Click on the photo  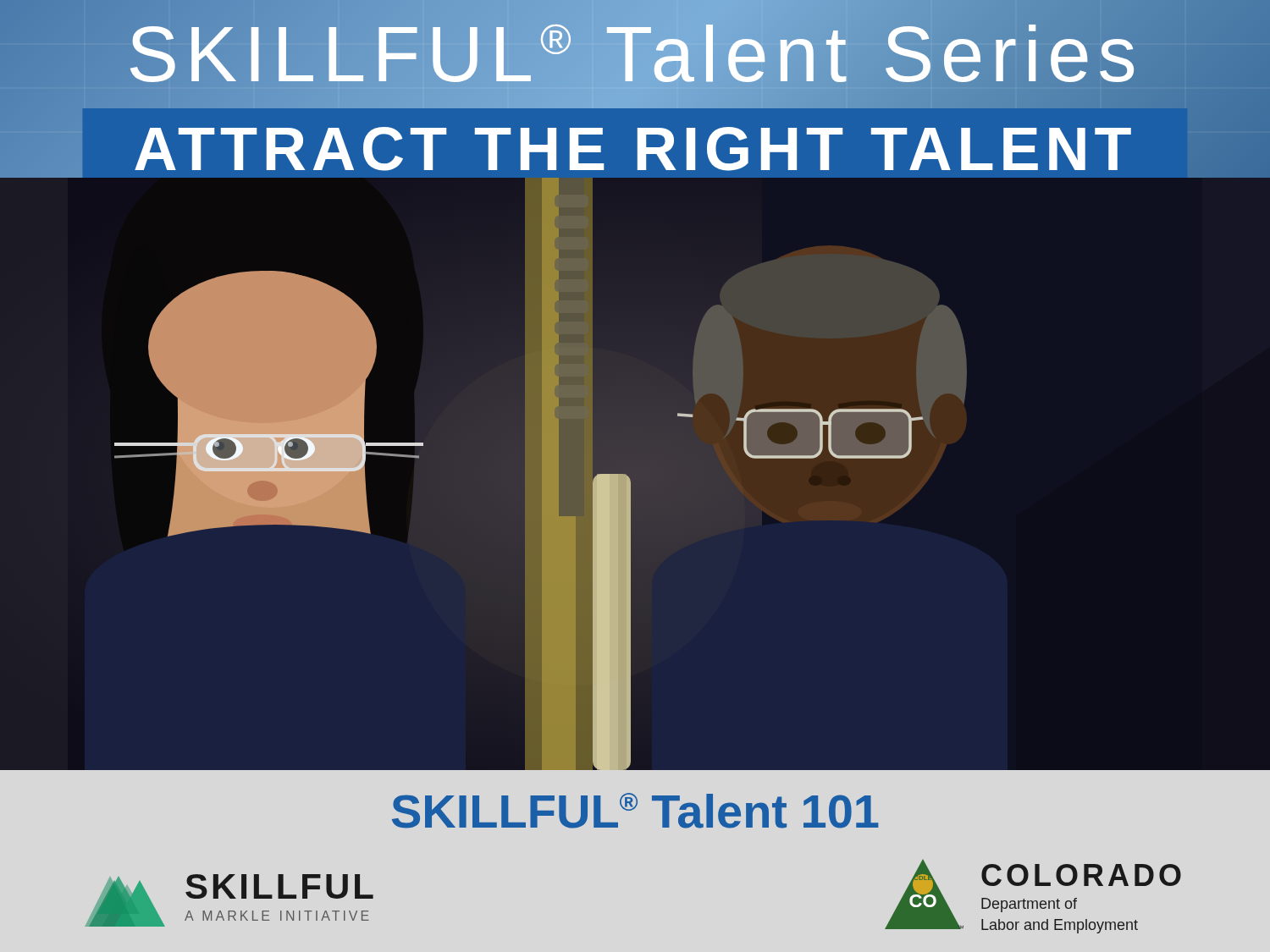point(635,474)
